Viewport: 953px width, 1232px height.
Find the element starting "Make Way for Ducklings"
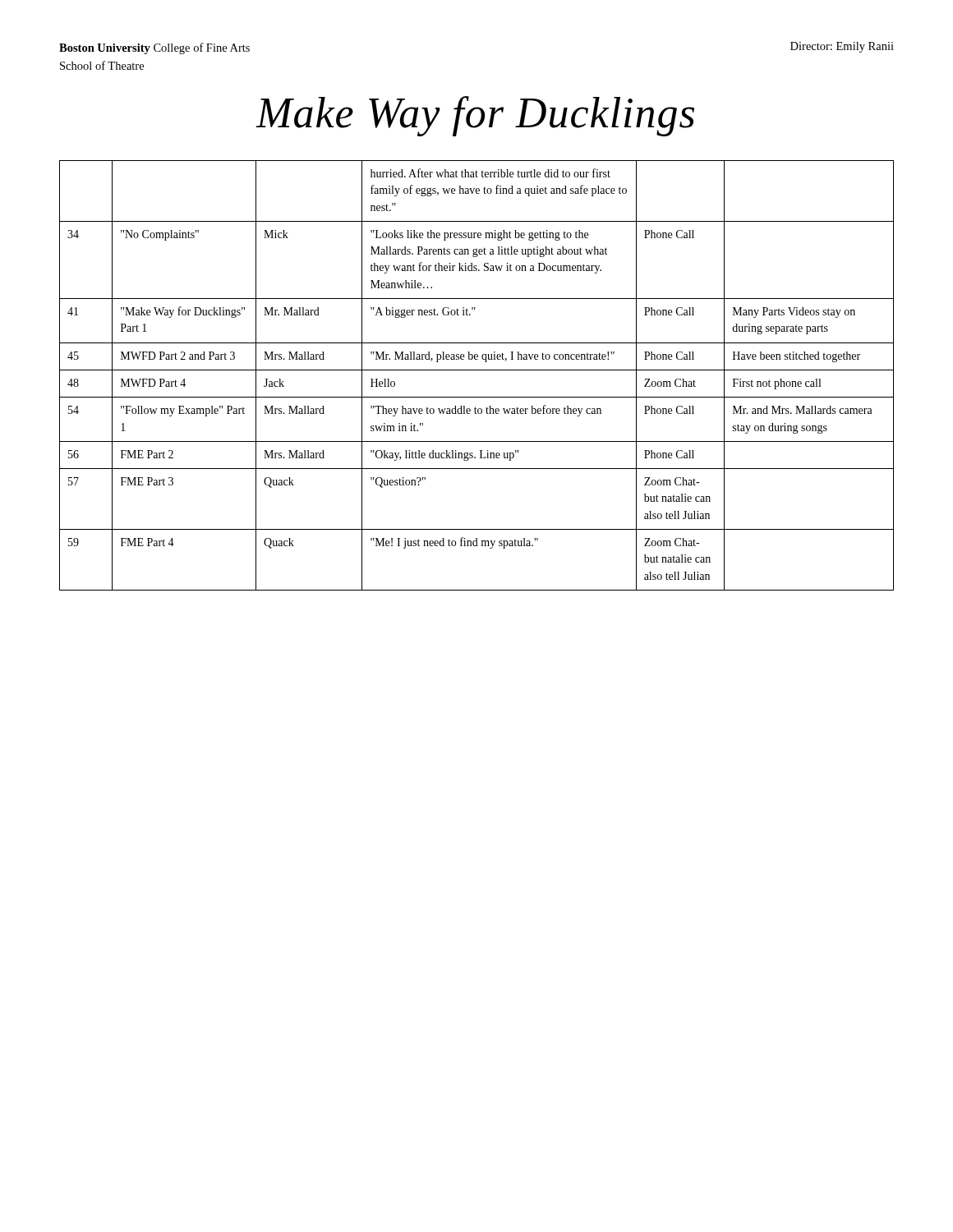[476, 113]
